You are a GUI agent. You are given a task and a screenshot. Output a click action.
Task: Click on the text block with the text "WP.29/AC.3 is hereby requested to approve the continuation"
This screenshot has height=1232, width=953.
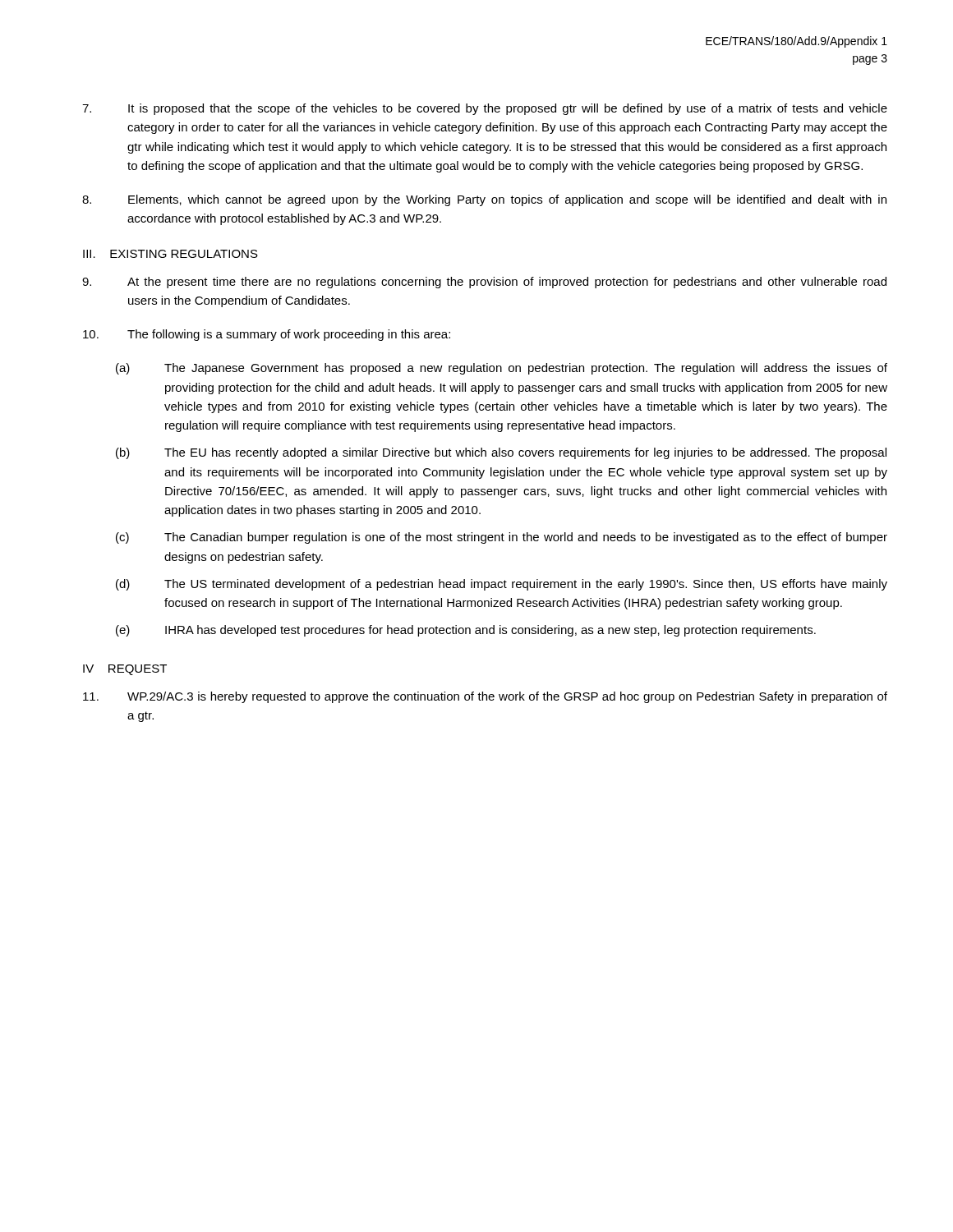coord(485,705)
